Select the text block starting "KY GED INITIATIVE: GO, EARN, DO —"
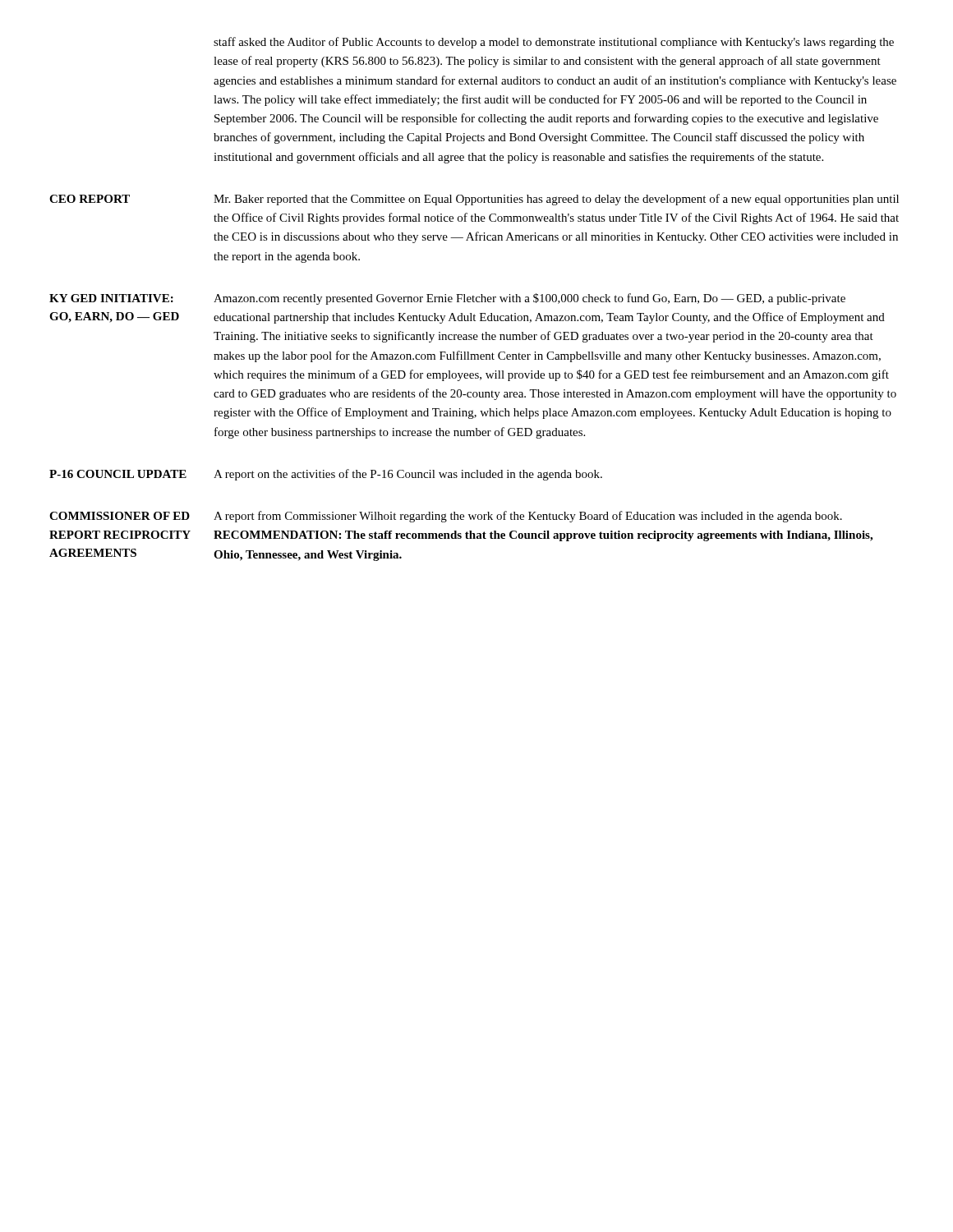The image size is (953, 1232). (114, 307)
